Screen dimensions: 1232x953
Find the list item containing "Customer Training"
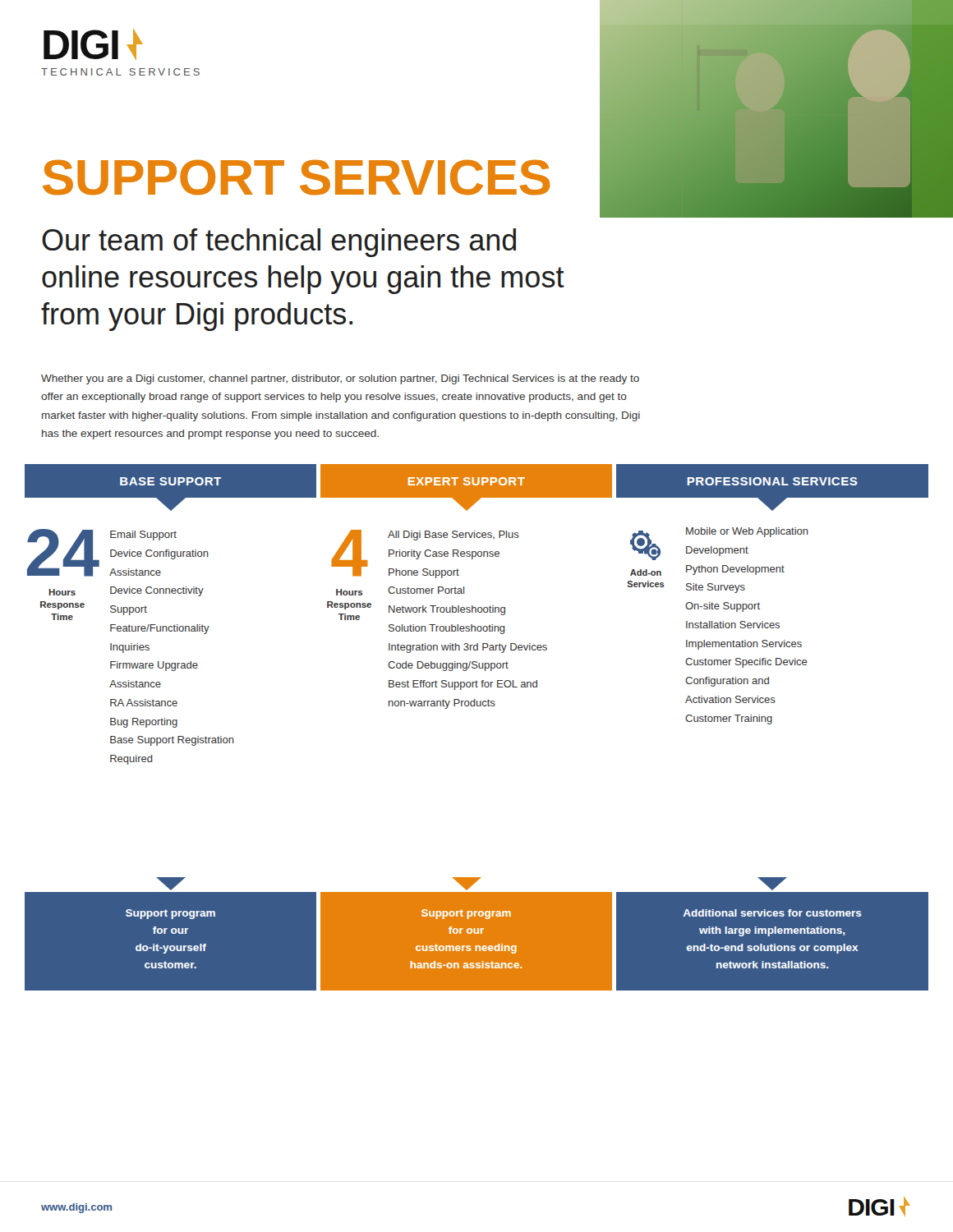[x=729, y=718]
